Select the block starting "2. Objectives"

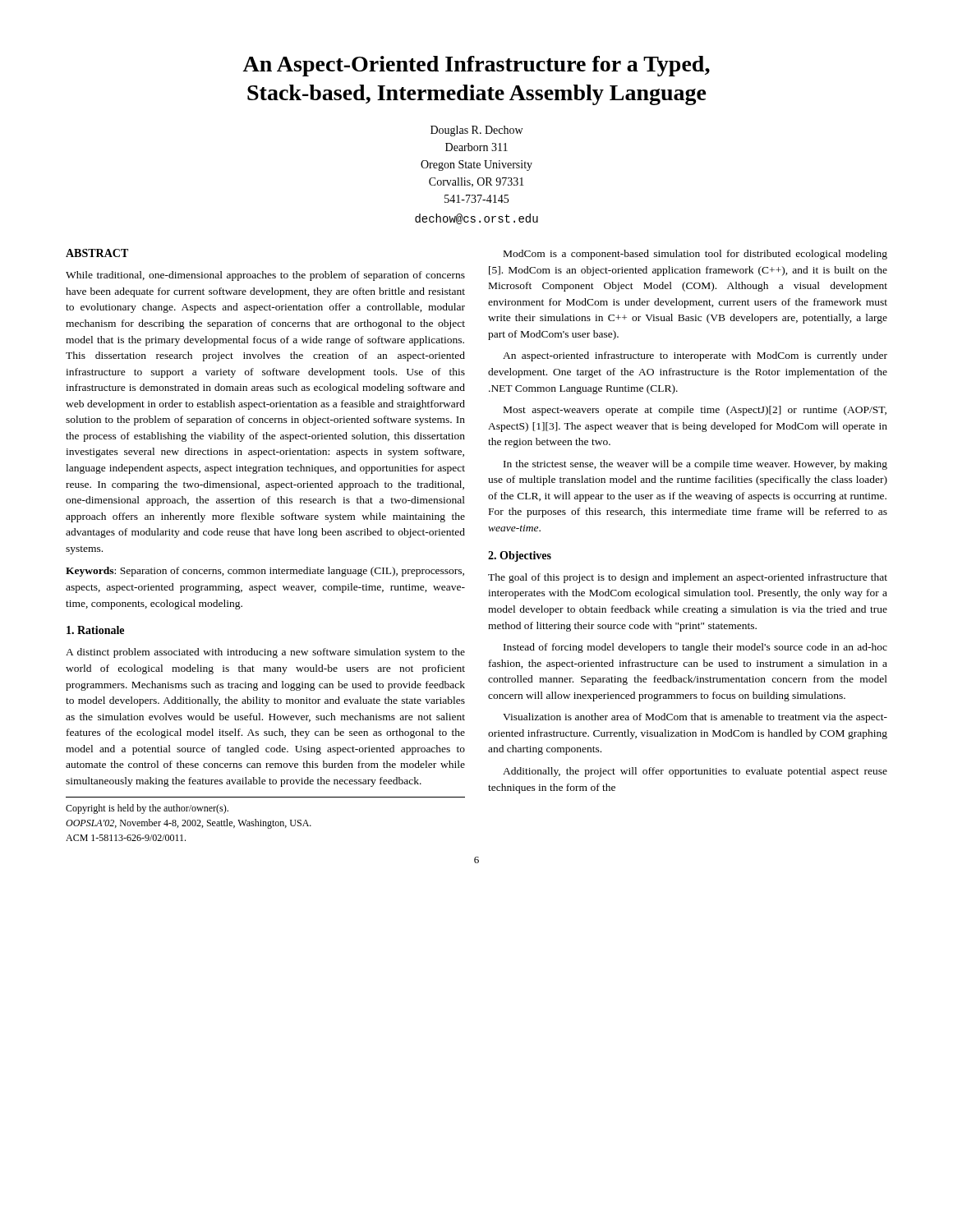tap(520, 555)
